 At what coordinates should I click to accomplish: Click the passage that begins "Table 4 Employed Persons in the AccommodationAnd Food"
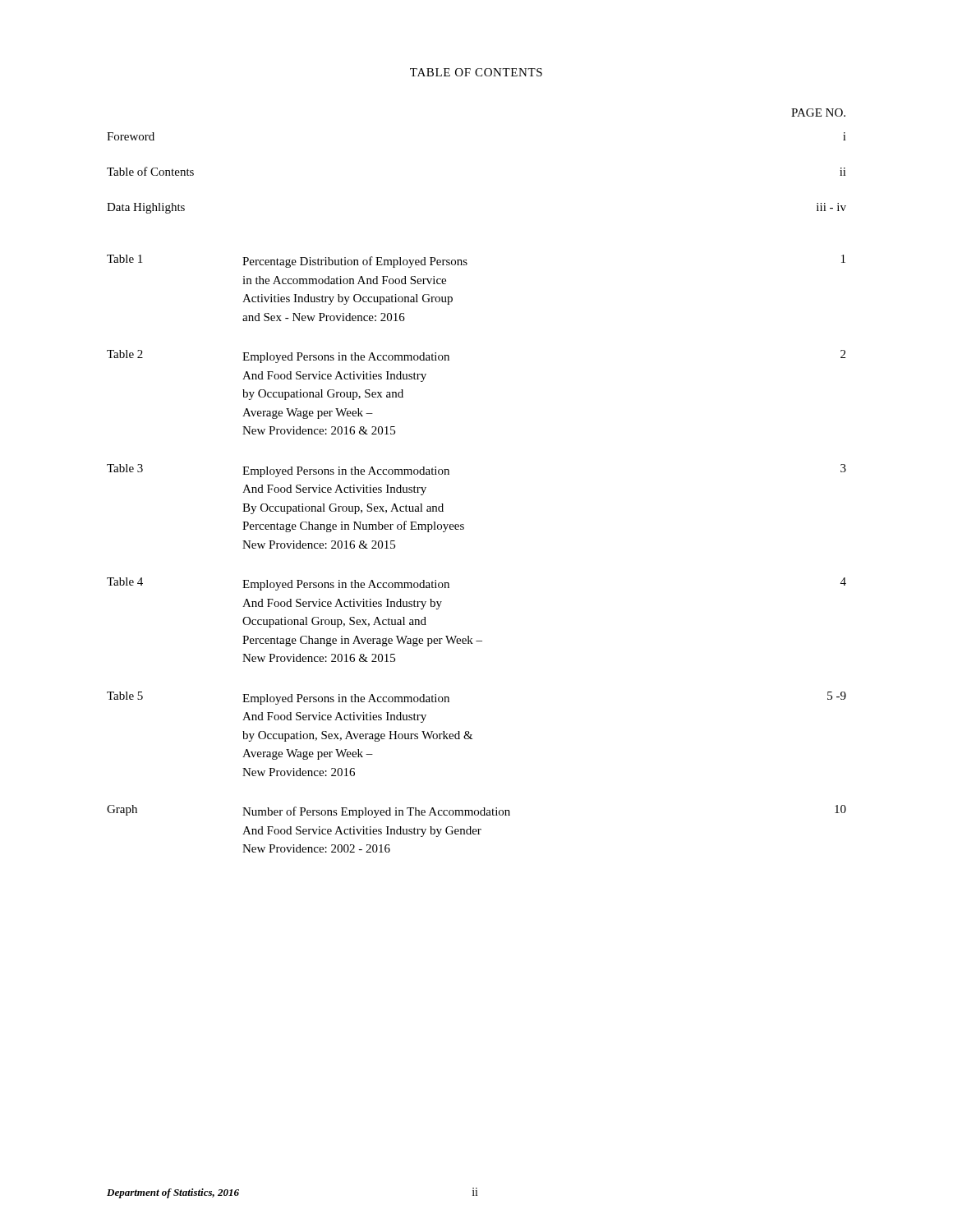point(127,584)
